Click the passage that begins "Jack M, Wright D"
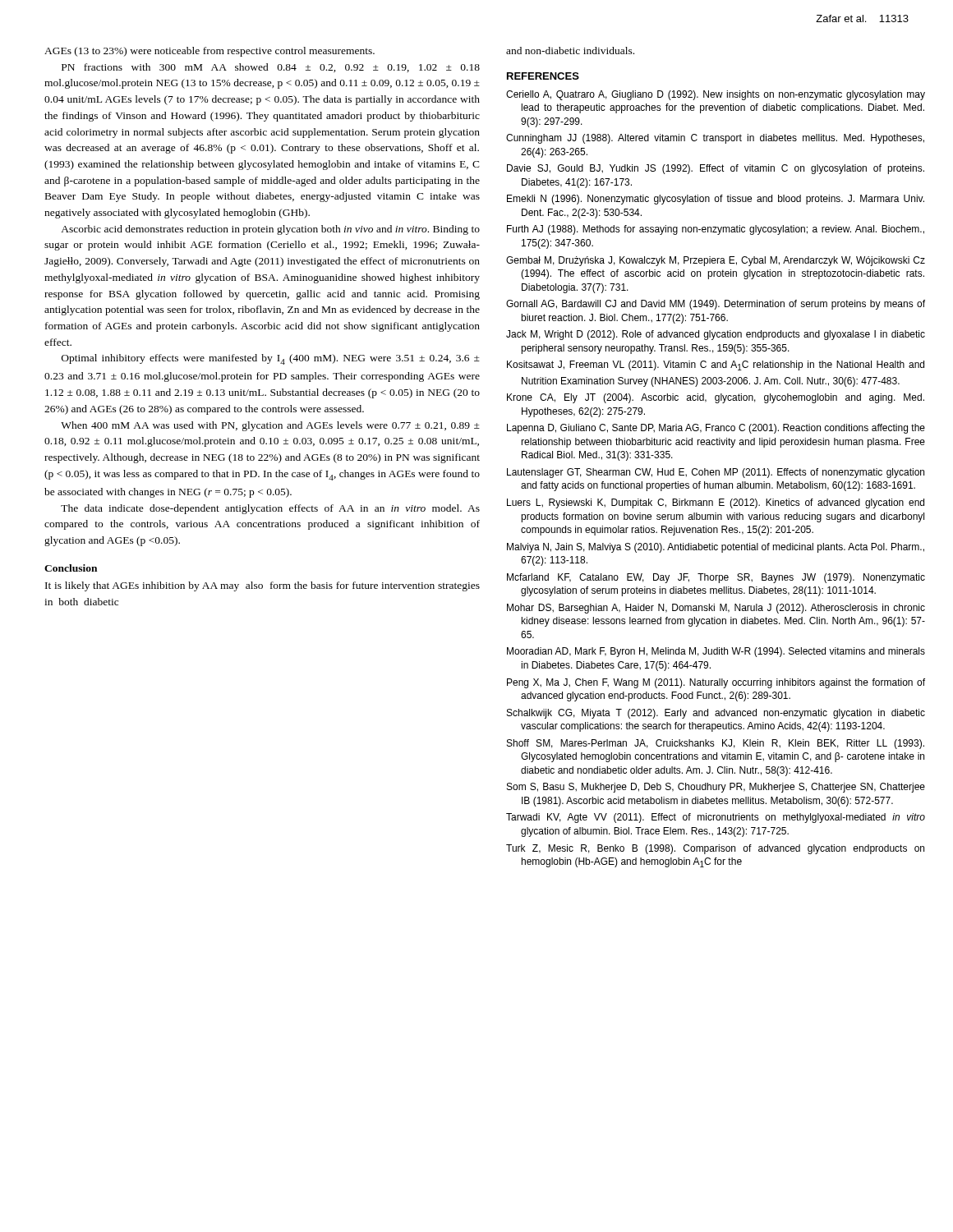This screenshot has height=1232, width=953. click(x=716, y=341)
